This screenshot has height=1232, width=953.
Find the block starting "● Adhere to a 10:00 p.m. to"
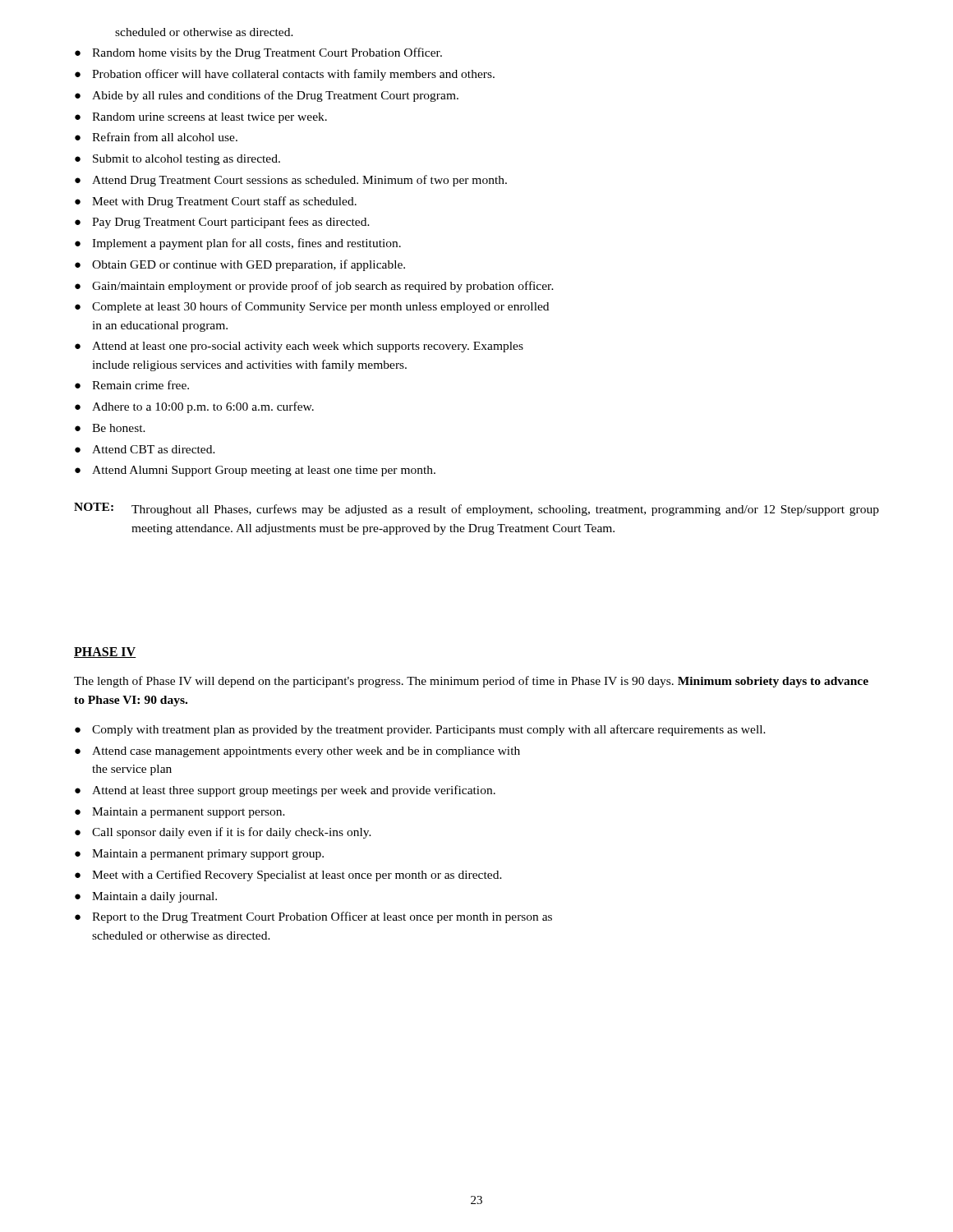click(x=194, y=407)
